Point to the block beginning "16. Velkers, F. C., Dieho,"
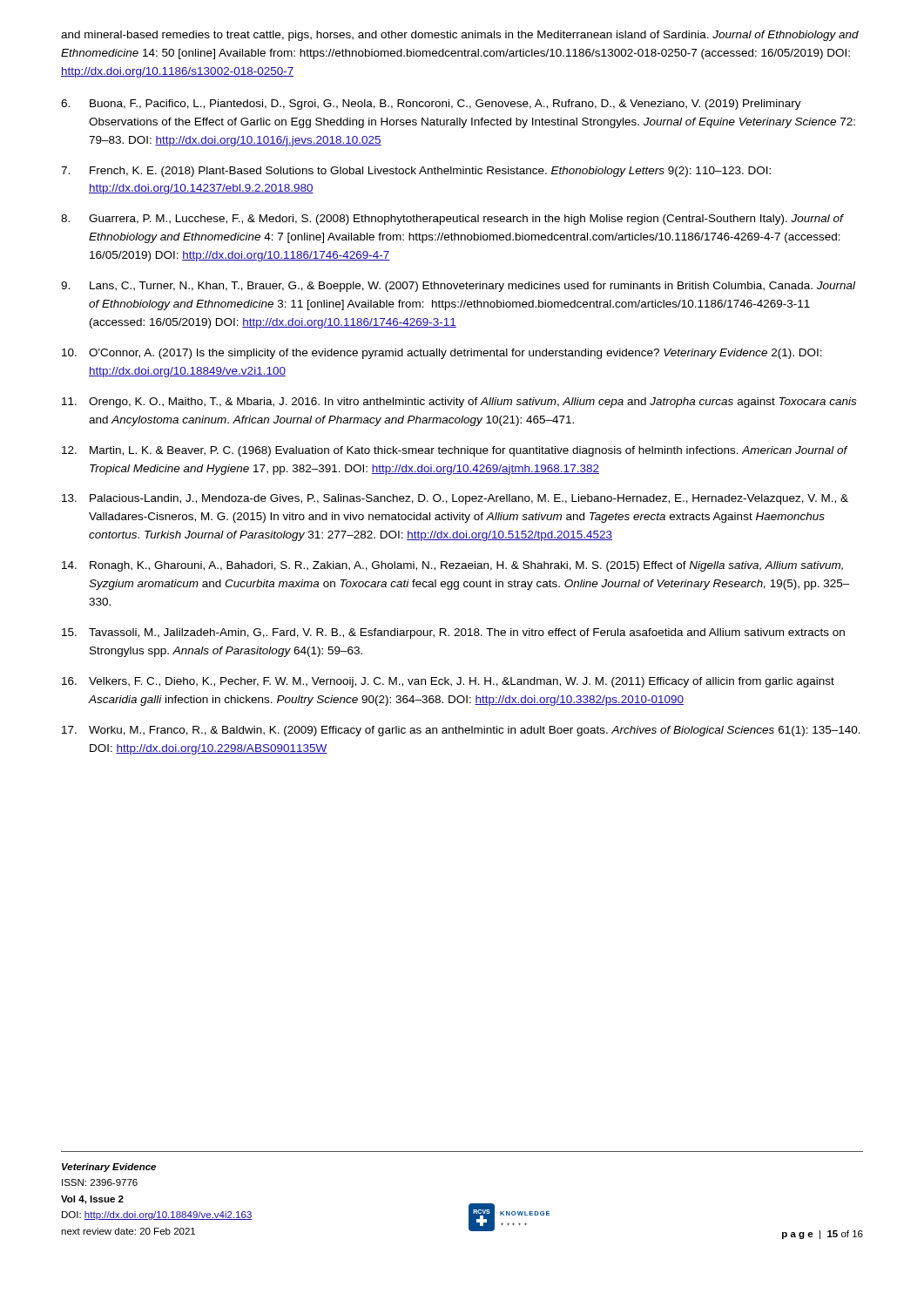 coord(462,691)
